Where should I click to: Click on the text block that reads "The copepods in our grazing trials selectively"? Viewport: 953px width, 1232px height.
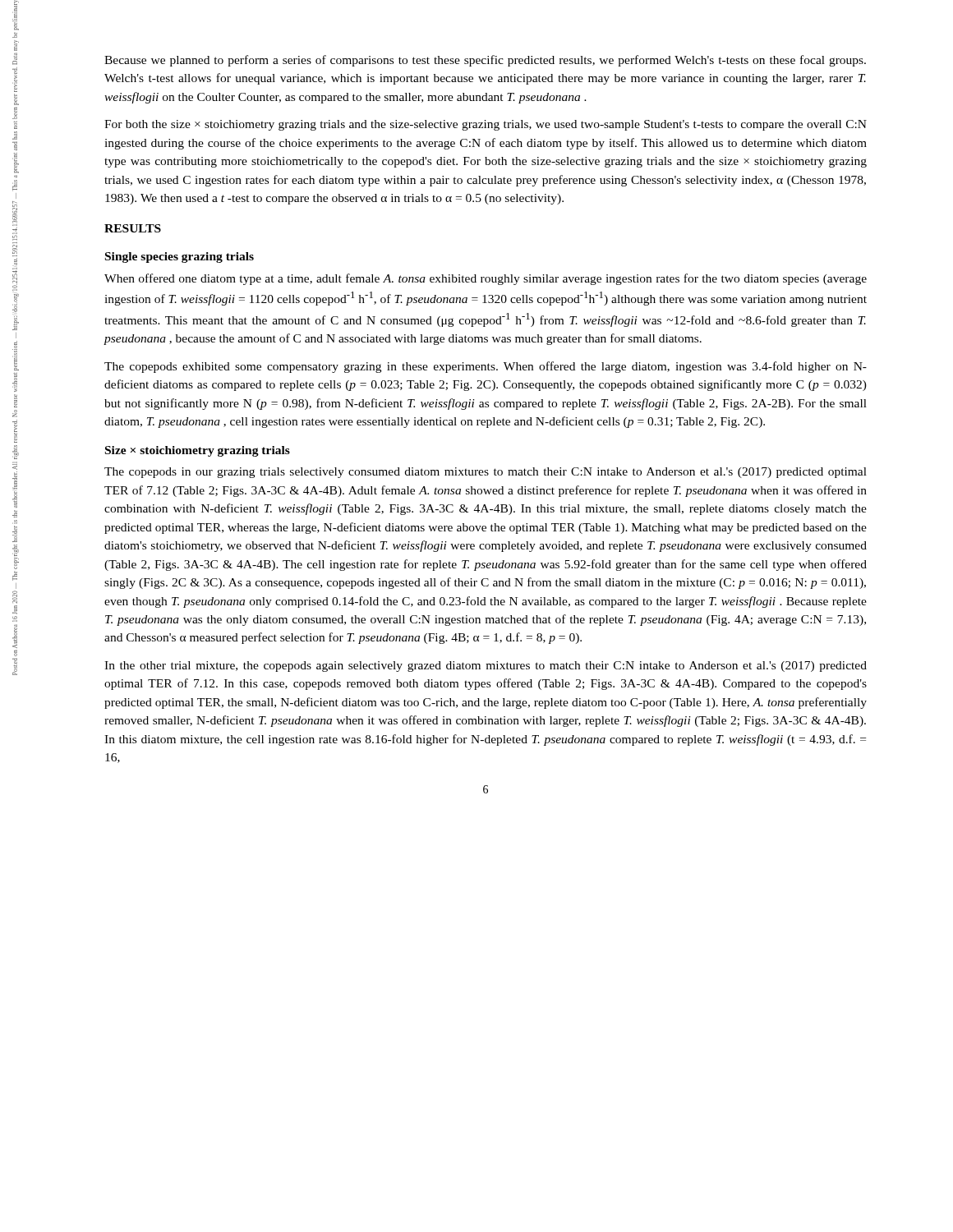[x=486, y=555]
